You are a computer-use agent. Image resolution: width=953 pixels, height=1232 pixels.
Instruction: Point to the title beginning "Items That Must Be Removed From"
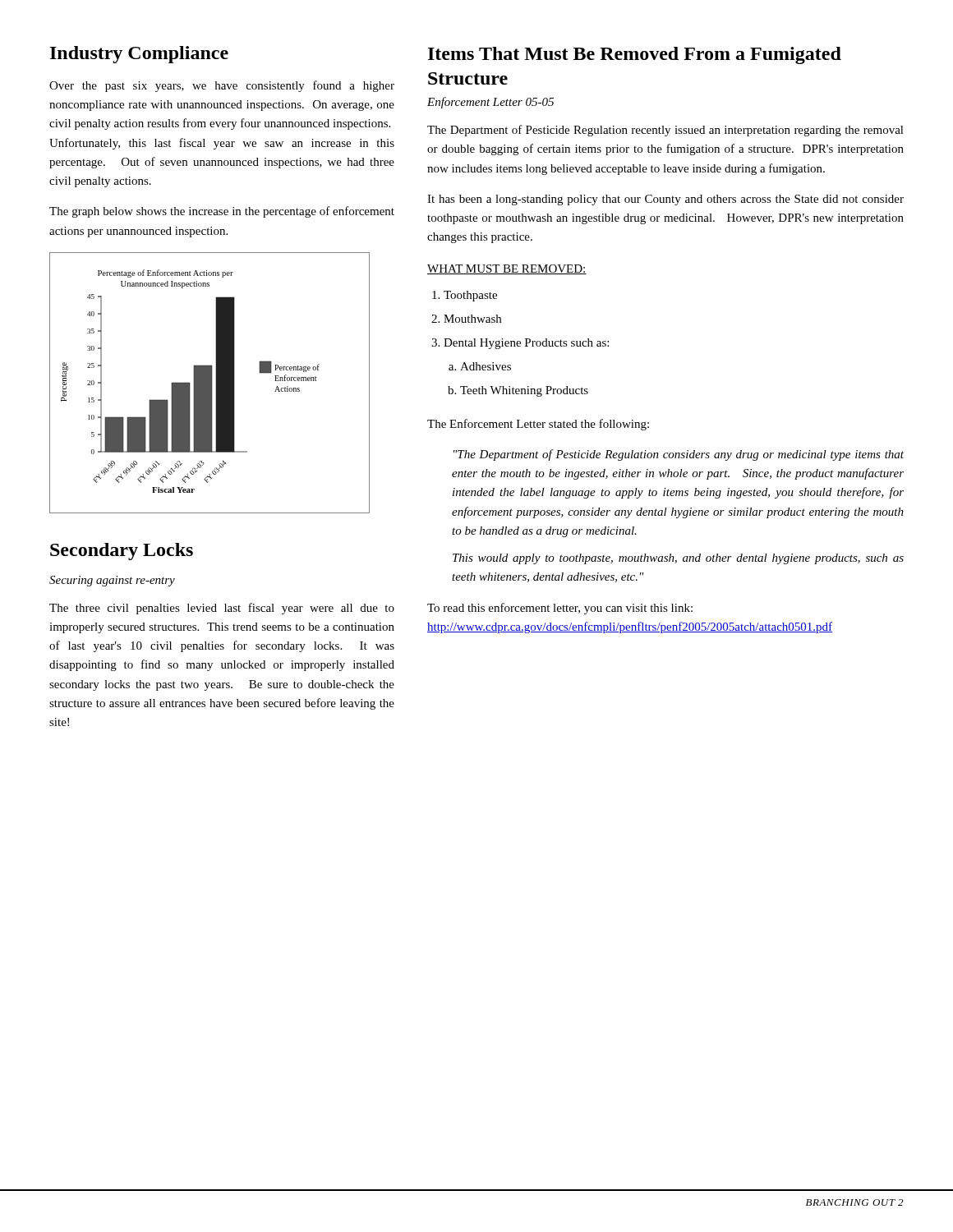pos(665,66)
